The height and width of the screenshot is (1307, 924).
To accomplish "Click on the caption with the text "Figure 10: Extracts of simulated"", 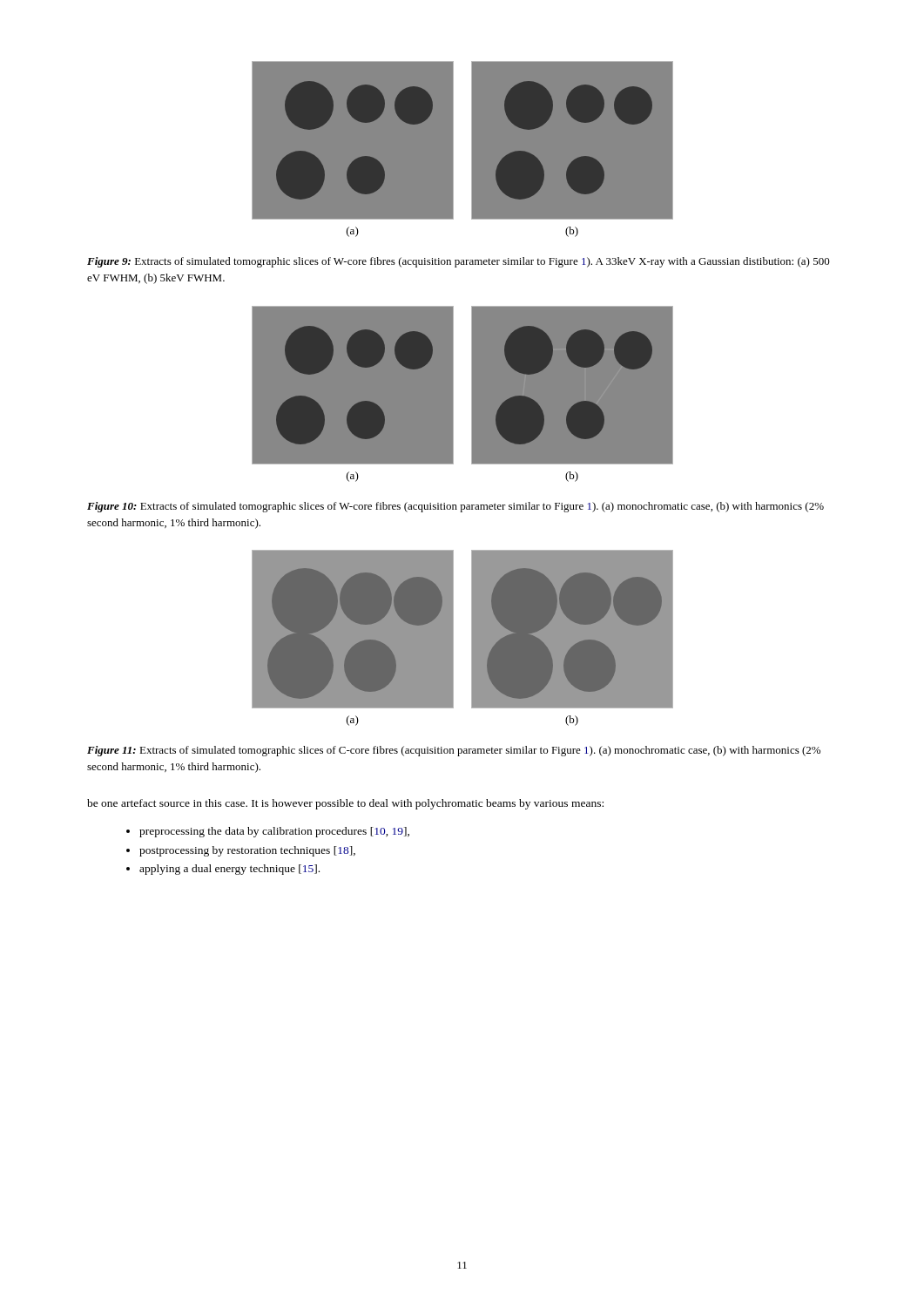I will [455, 514].
